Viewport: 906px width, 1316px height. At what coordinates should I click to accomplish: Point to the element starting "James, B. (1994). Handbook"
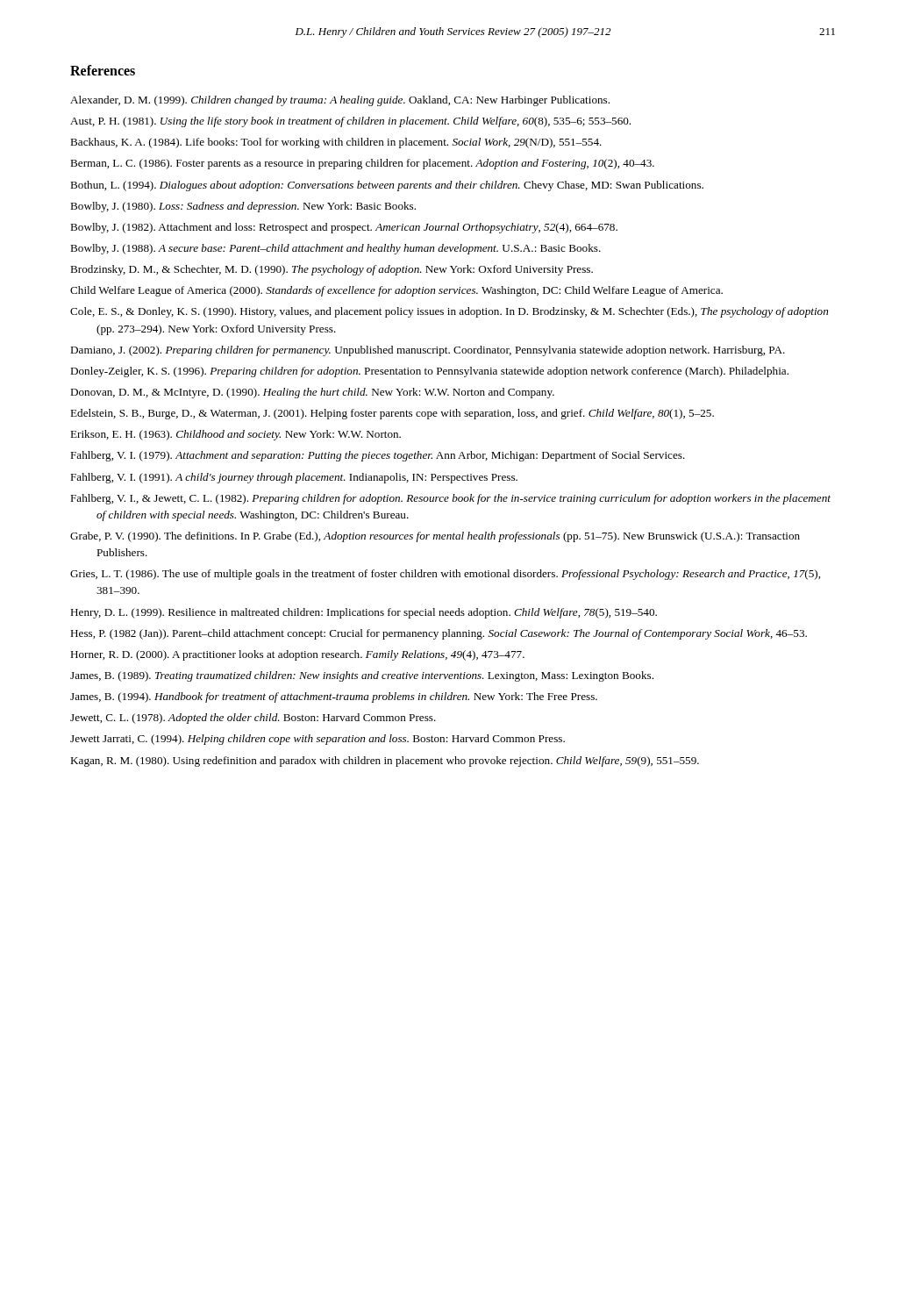coord(334,696)
